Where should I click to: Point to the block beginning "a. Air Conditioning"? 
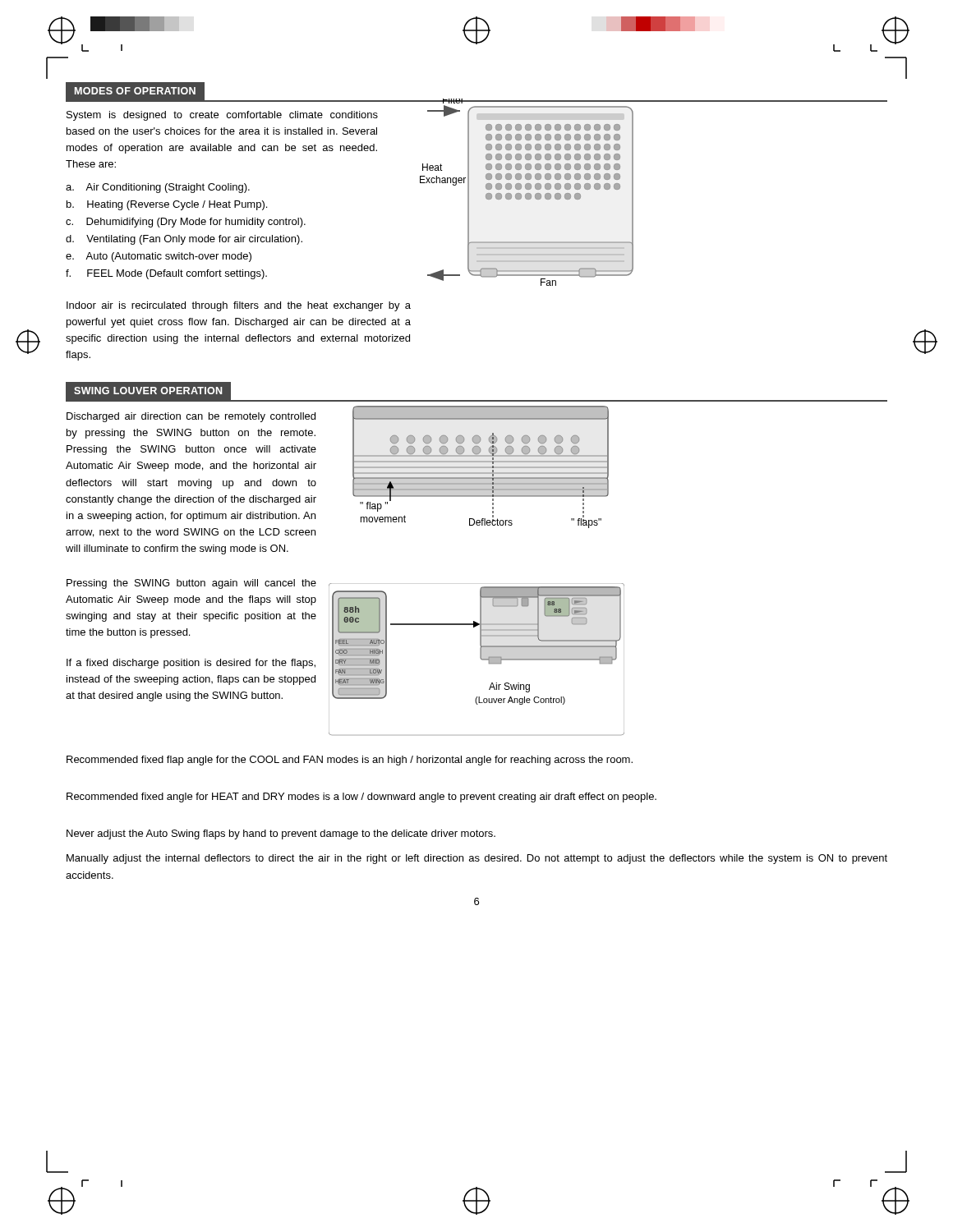[222, 188]
